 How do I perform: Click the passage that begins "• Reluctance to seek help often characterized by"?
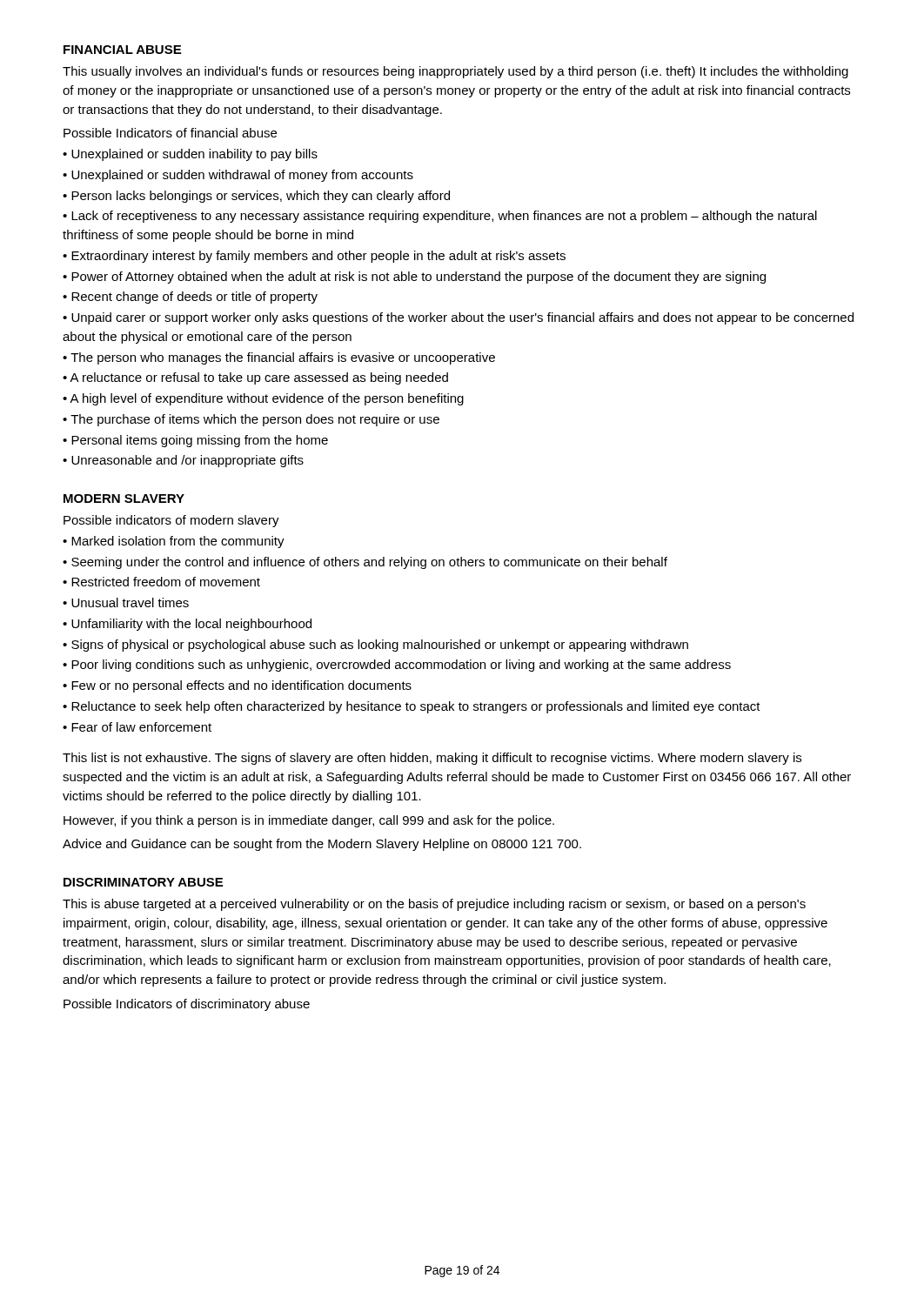pos(411,706)
